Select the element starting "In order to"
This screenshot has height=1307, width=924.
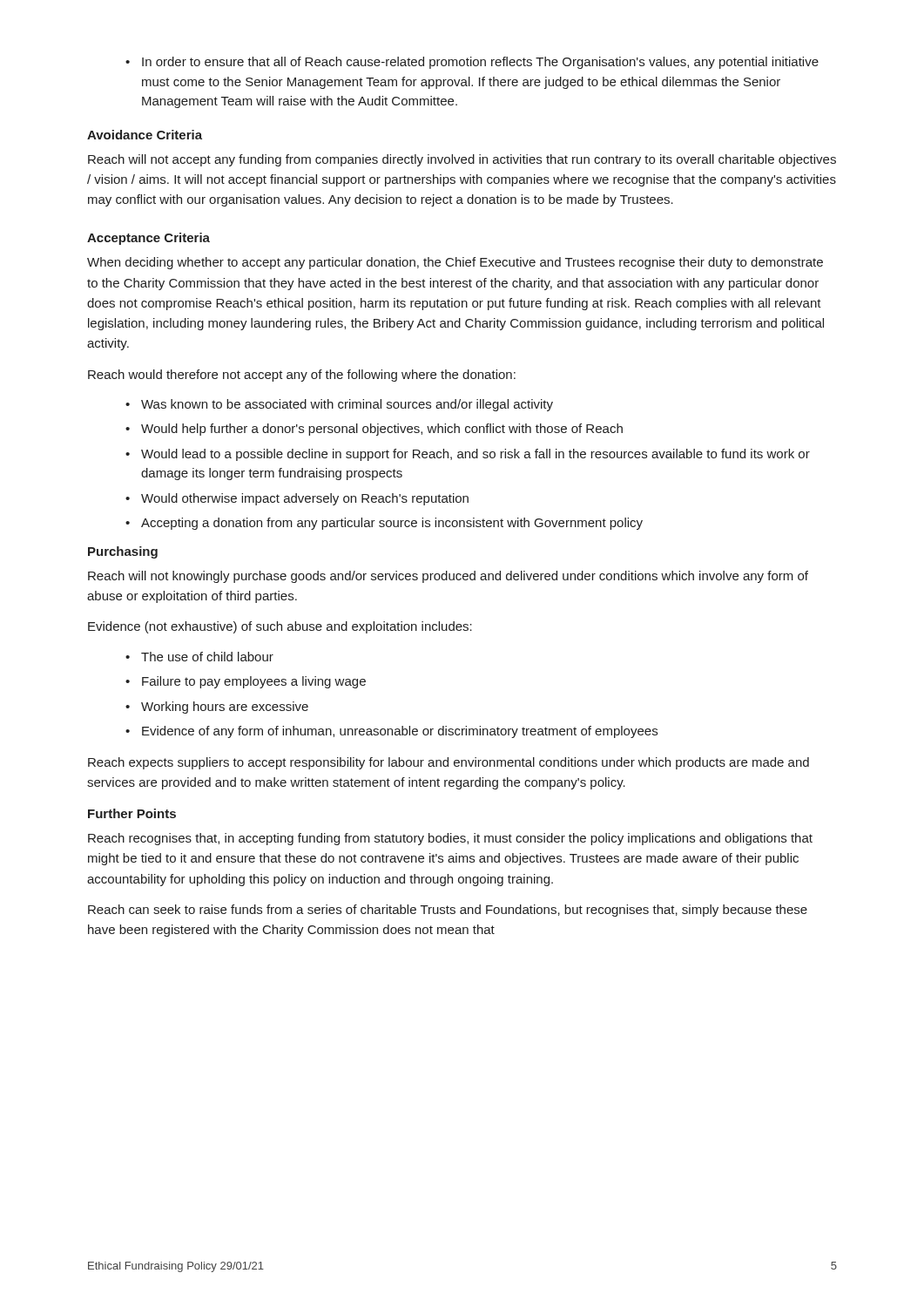[x=479, y=82]
